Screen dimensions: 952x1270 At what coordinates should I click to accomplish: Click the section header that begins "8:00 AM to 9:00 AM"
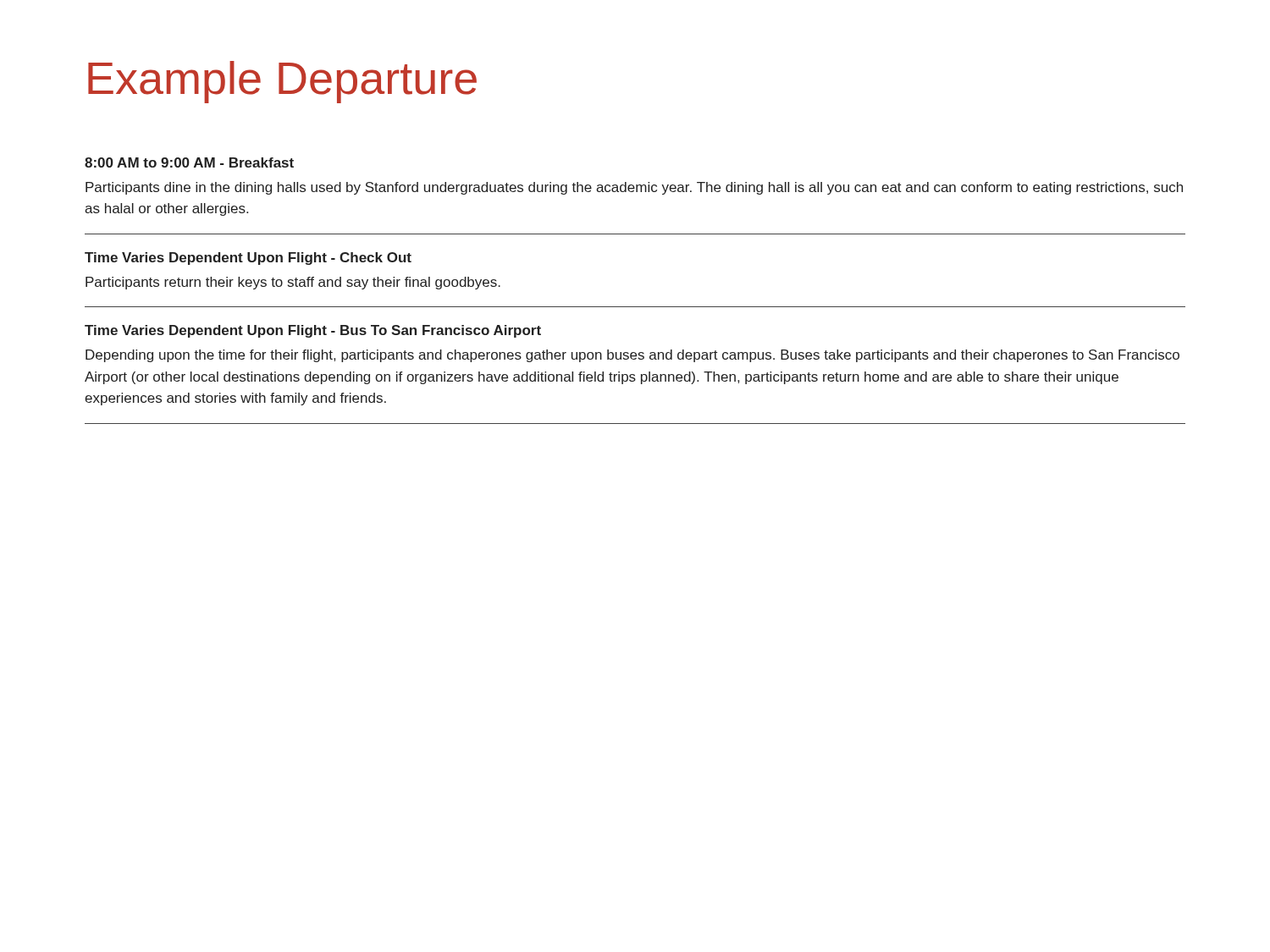pos(189,162)
